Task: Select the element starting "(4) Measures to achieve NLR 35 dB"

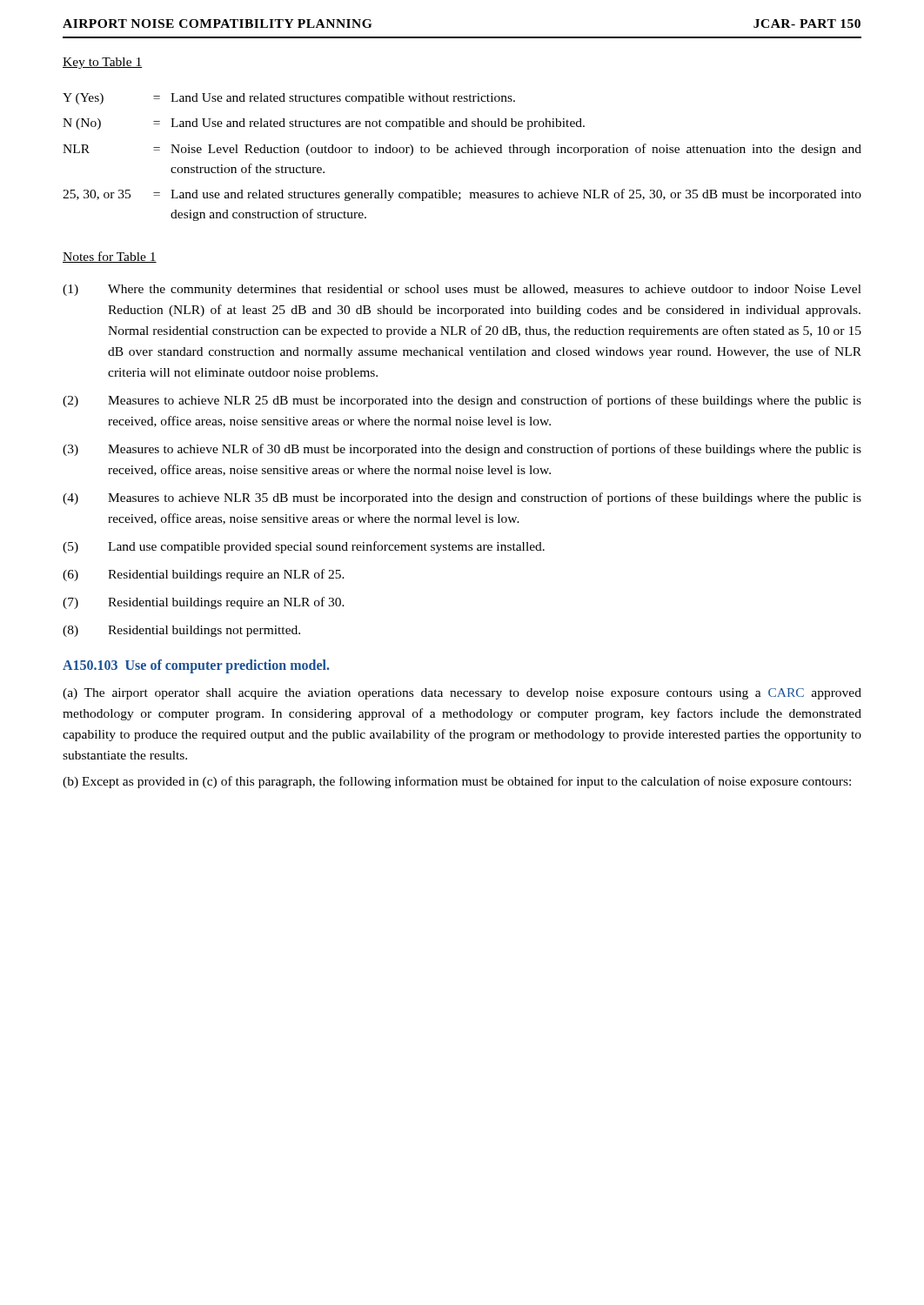Action: (x=462, y=508)
